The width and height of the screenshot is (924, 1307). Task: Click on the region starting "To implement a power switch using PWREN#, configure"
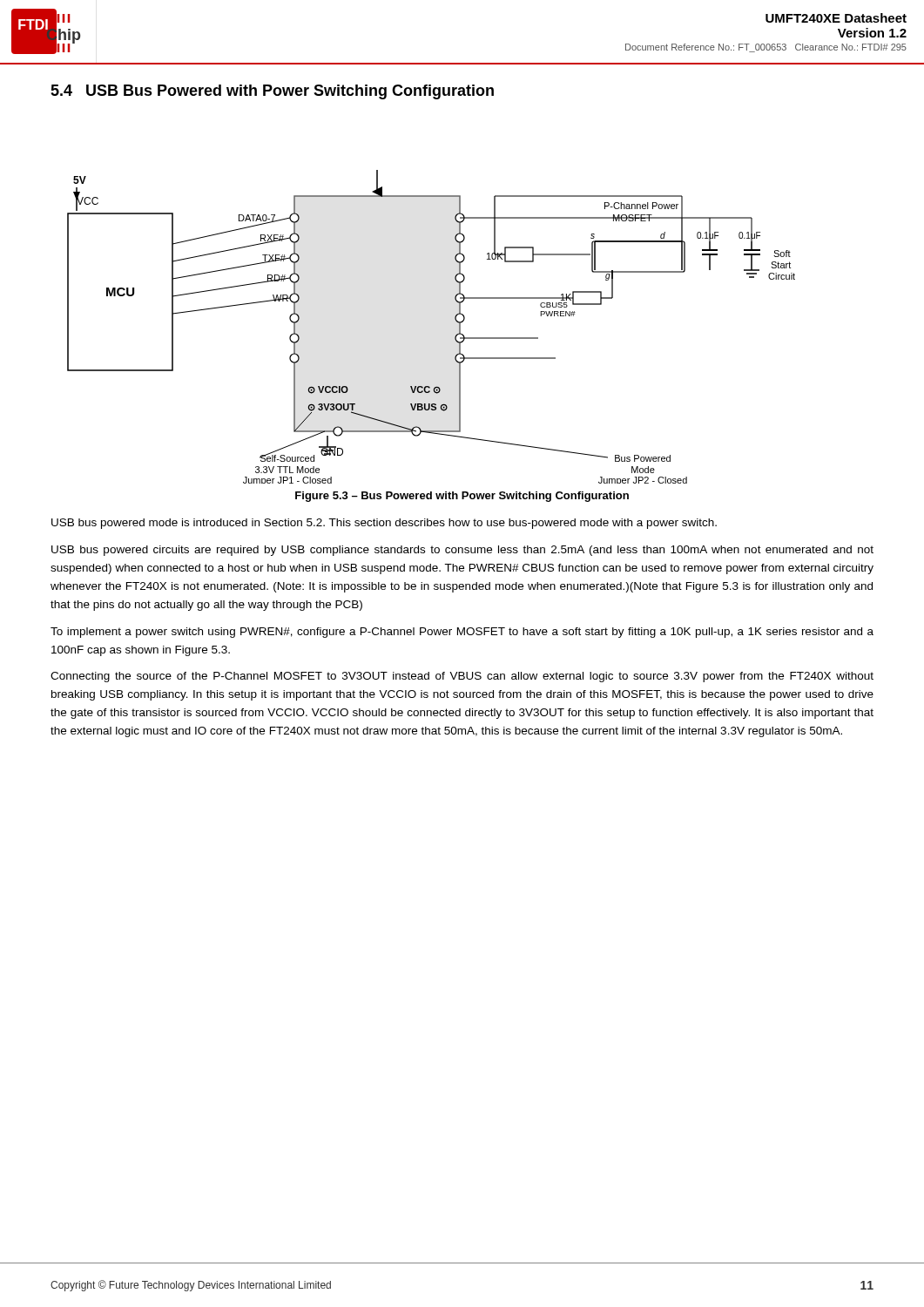[462, 640]
